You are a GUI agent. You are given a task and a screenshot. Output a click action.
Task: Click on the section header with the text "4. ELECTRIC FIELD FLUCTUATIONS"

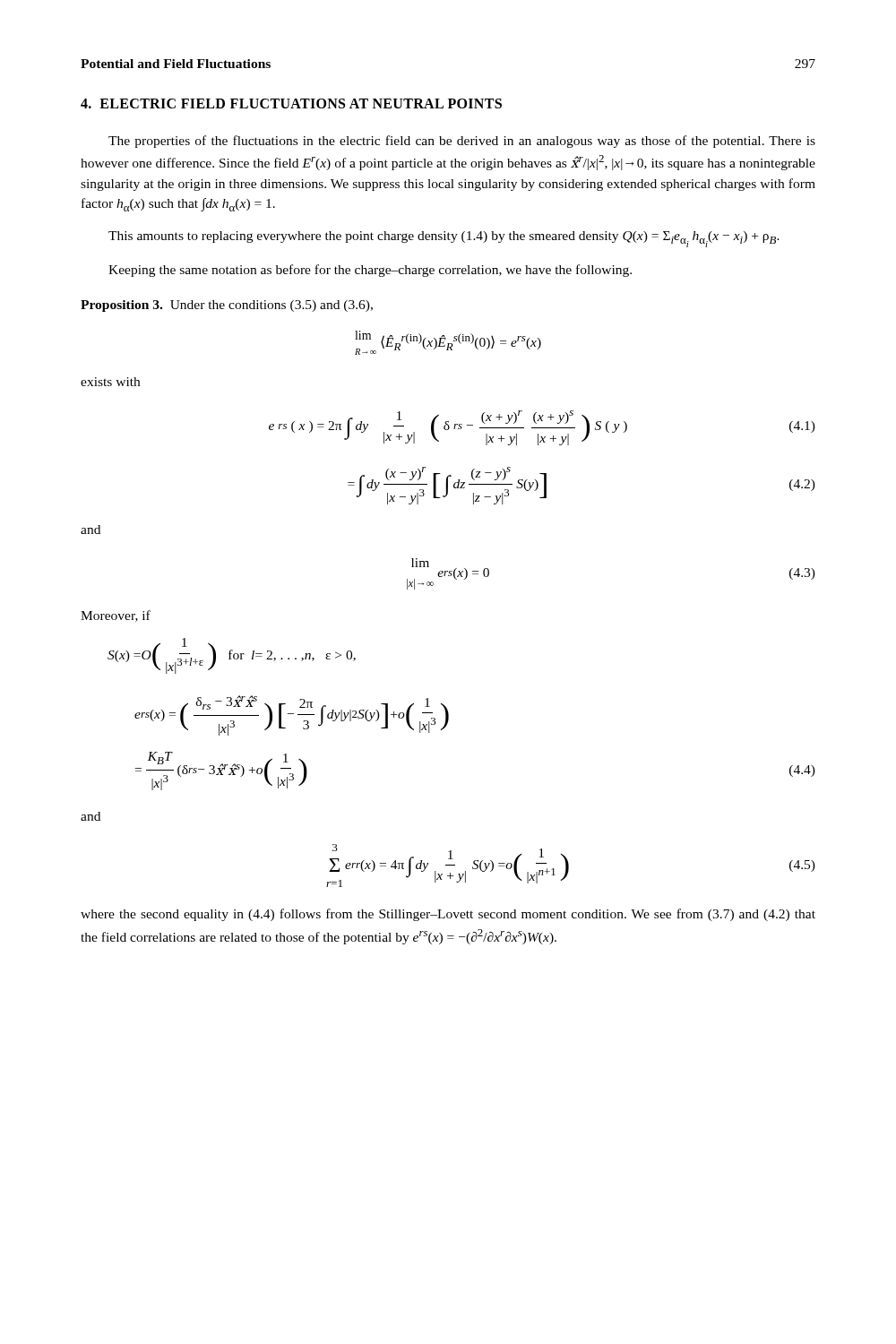pos(448,104)
